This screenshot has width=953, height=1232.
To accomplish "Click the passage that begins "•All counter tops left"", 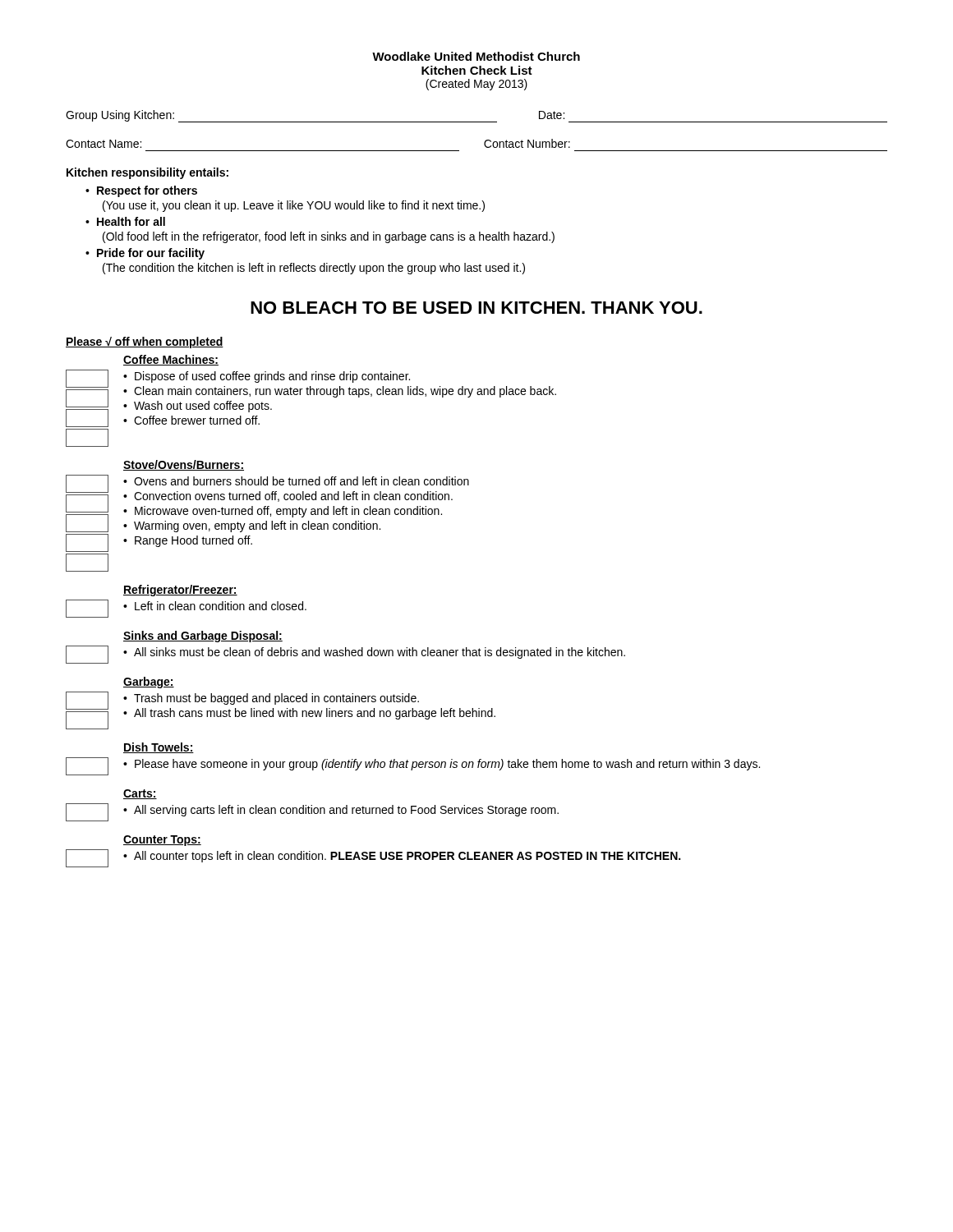I will pyautogui.click(x=402, y=856).
